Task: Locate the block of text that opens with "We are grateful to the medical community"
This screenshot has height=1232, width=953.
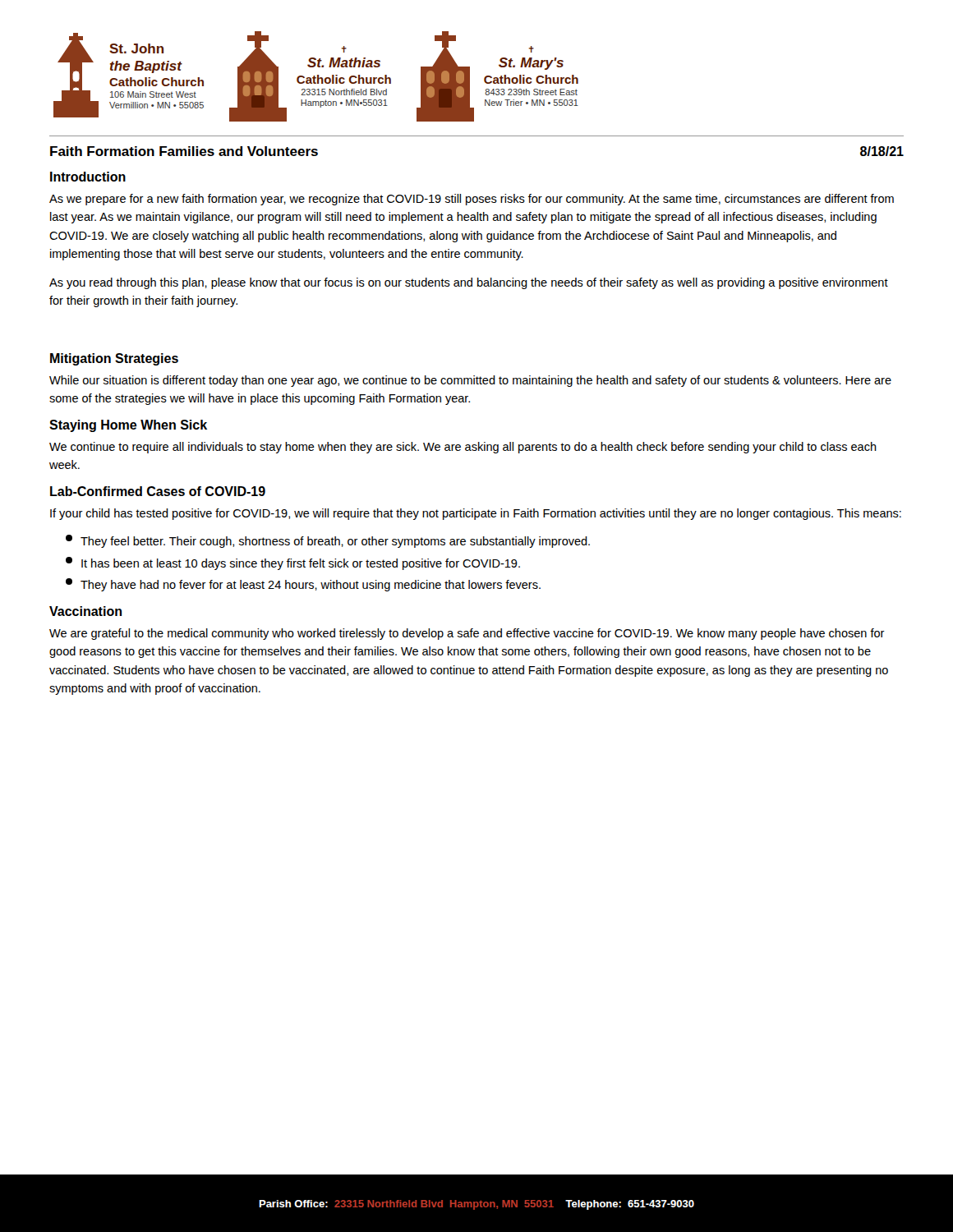Action: [x=469, y=661]
